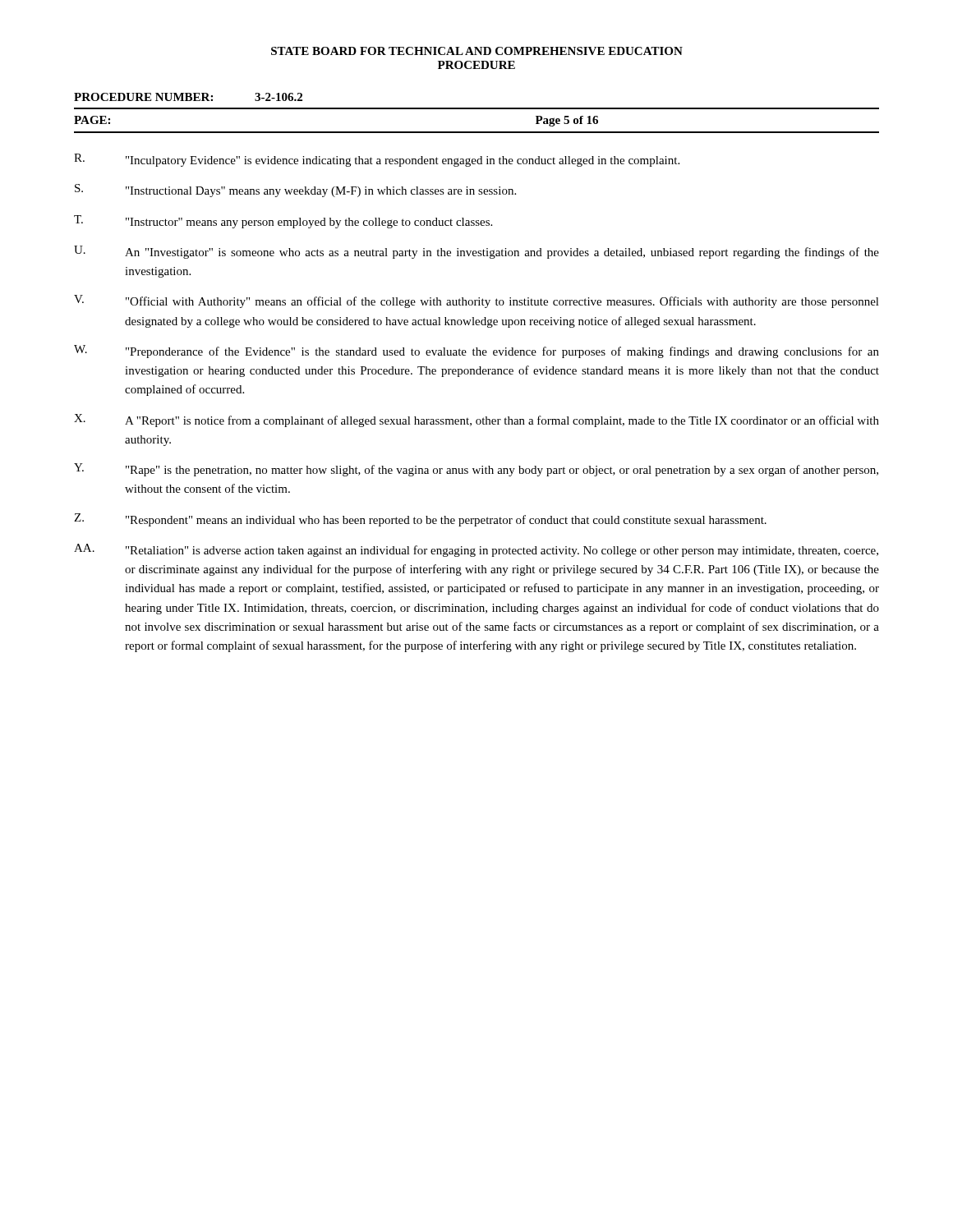Screen dimensions: 1232x953
Task: Locate the element starting "Y. "Rape" is the penetration, no matter how"
Action: (476, 480)
